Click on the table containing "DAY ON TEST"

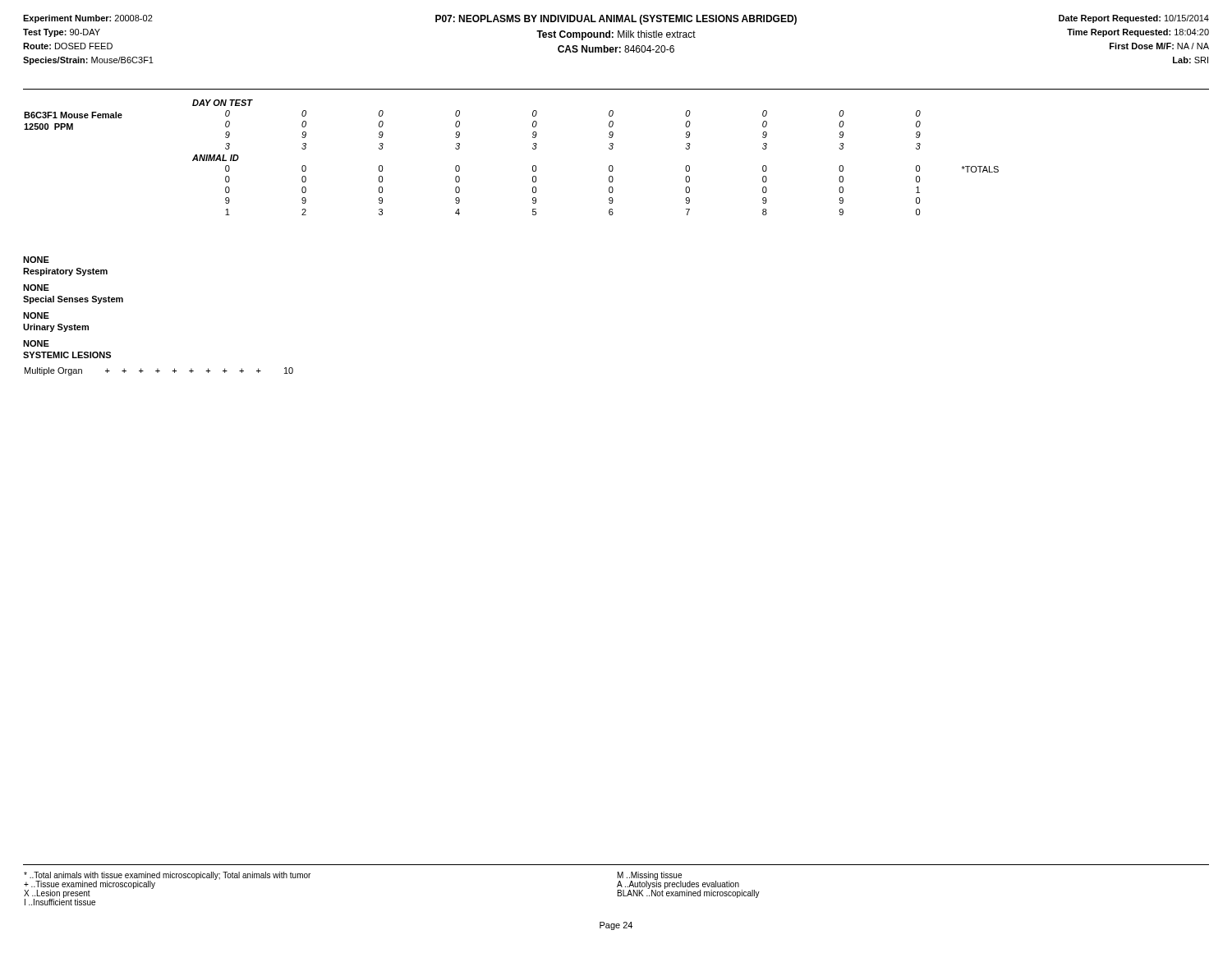616,157
